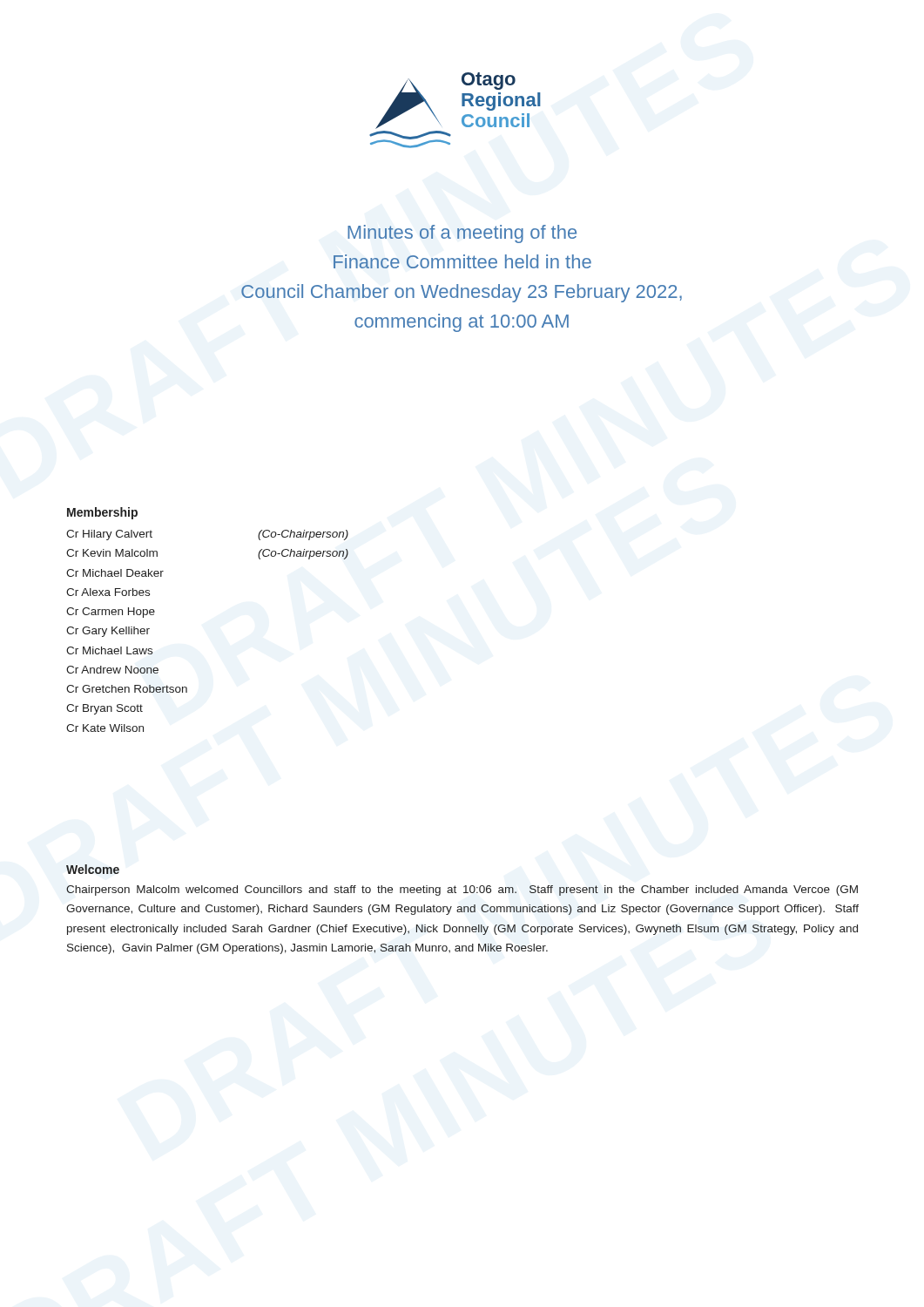Click where it says "Cr Andrew Noone"

[x=113, y=669]
